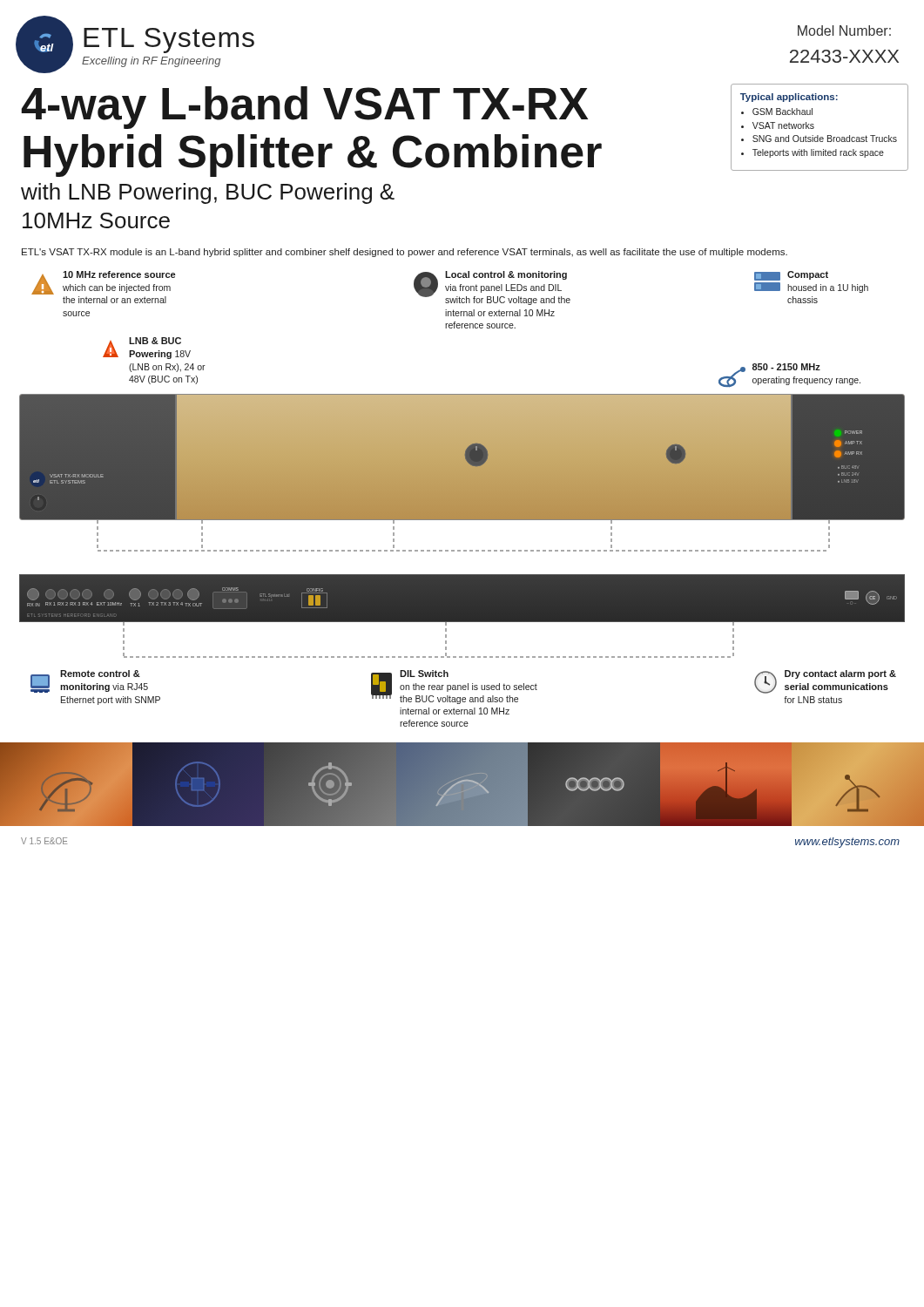Locate the passage starting "Typical applications:"
The height and width of the screenshot is (1307, 924).
(789, 97)
